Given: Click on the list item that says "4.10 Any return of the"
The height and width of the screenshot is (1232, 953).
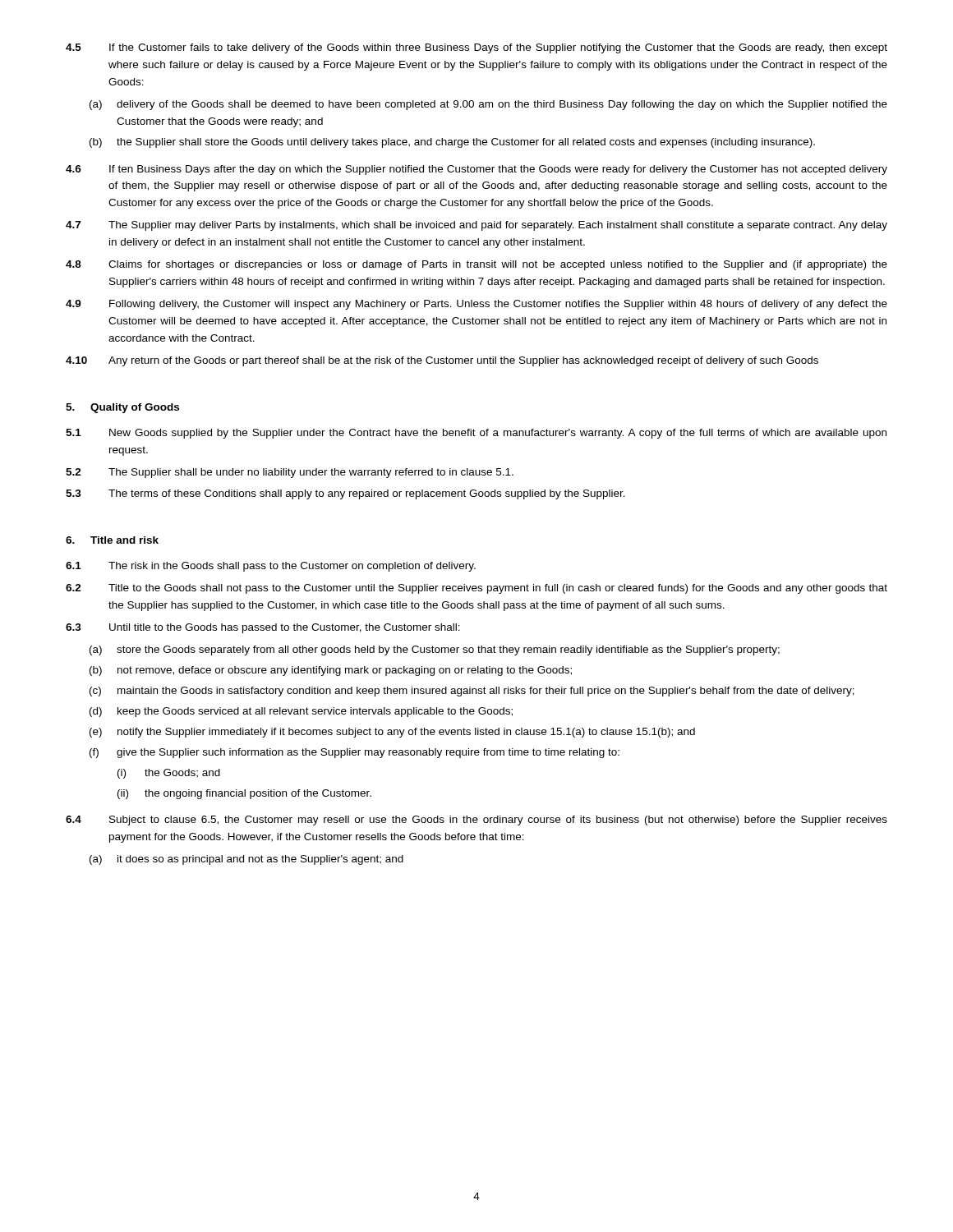Looking at the screenshot, I should tap(476, 361).
